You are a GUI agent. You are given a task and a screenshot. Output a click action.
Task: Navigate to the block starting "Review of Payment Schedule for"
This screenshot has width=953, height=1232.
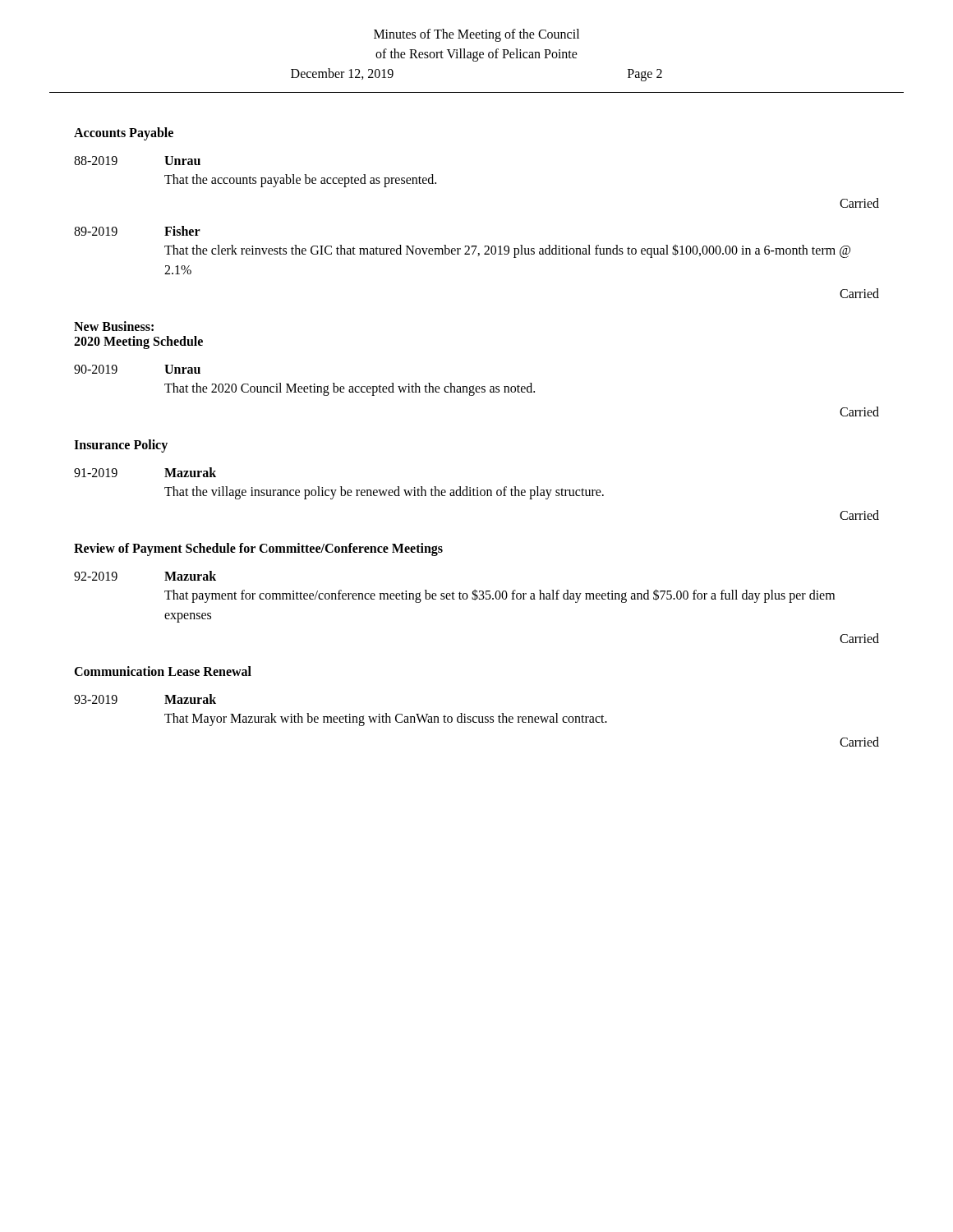click(x=258, y=548)
